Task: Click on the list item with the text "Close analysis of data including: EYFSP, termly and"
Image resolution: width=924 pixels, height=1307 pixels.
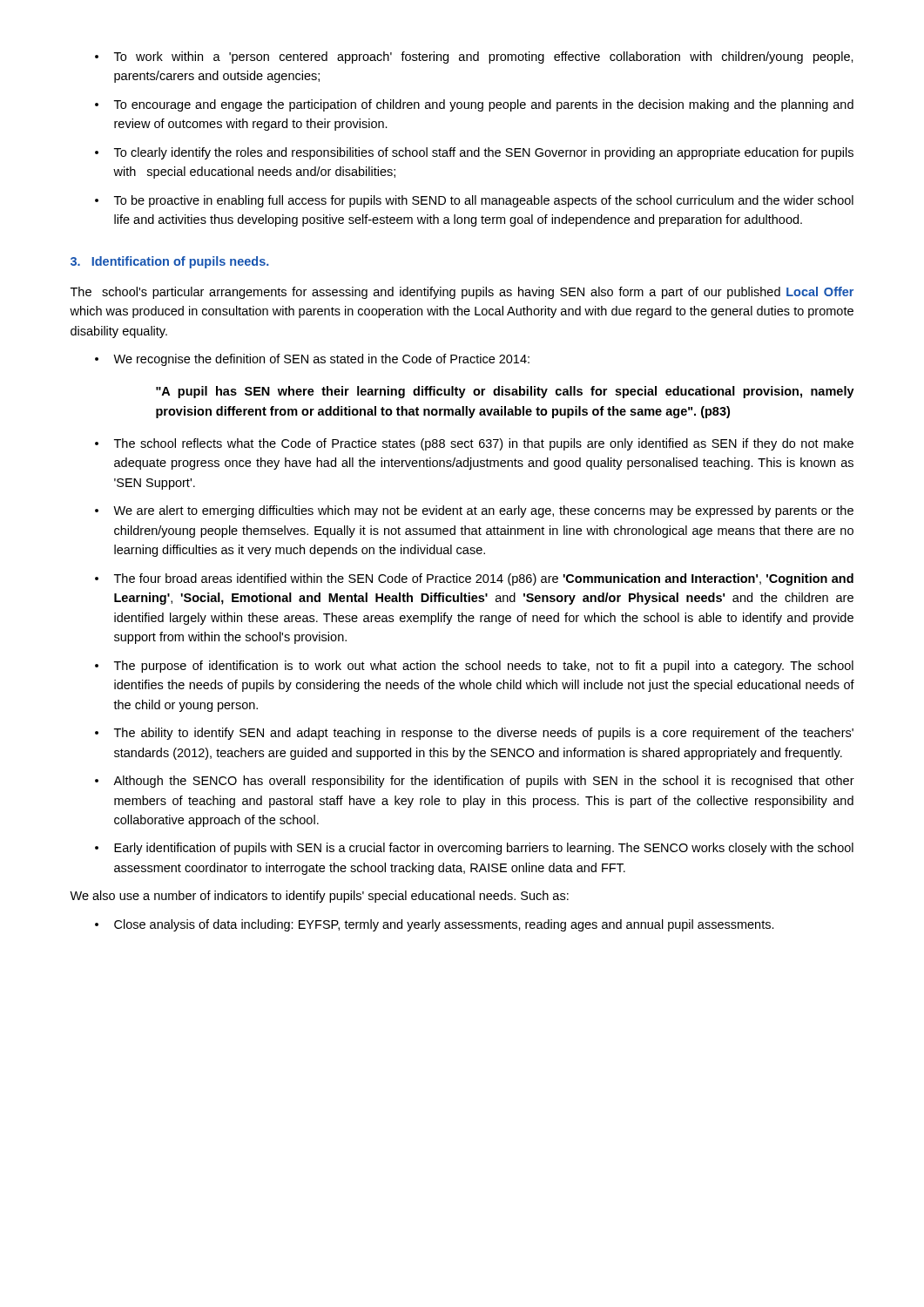Action: click(474, 925)
